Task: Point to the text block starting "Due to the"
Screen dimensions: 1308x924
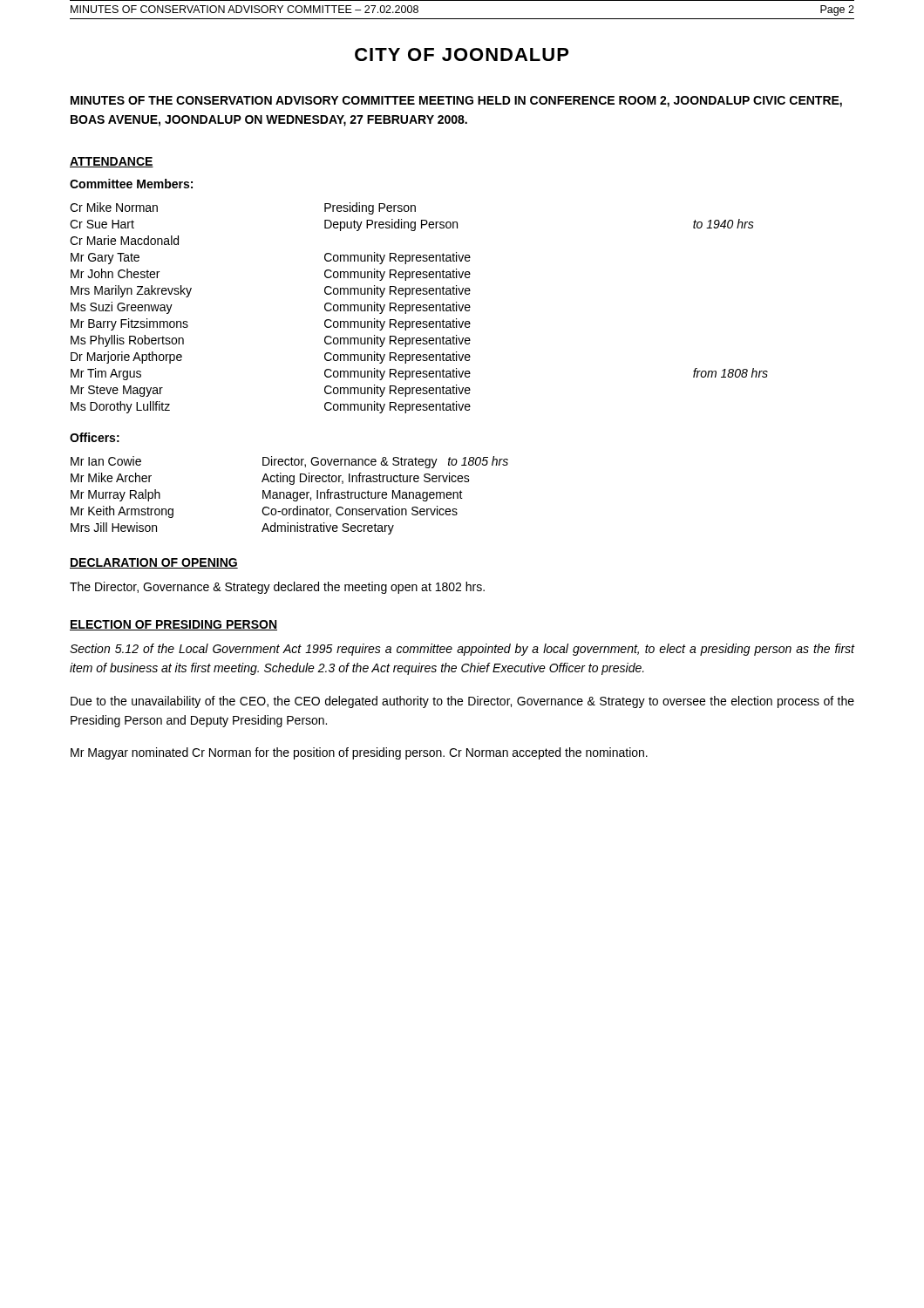Action: click(462, 710)
